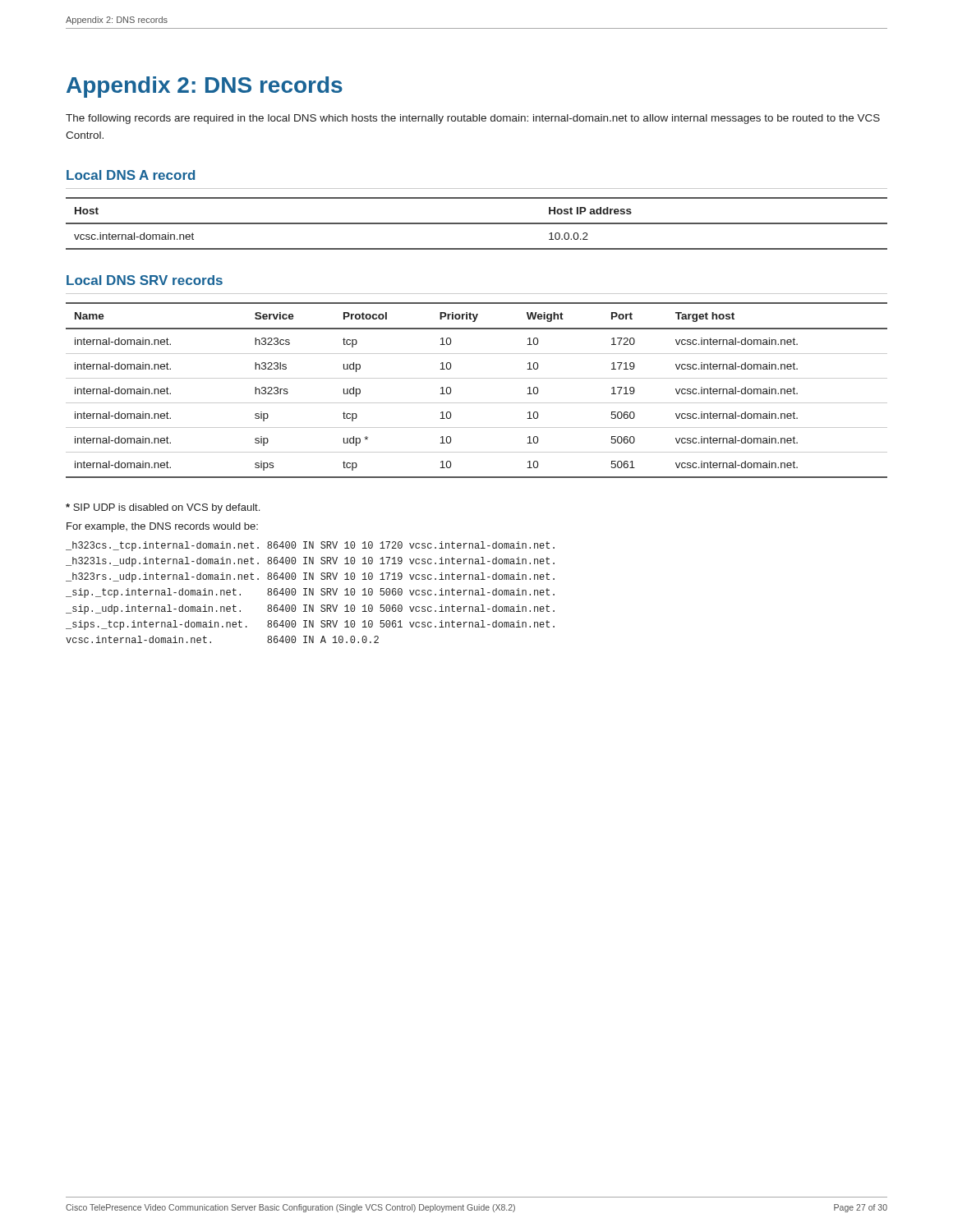This screenshot has height=1232, width=953.
Task: Select the table that reads "Host IP address"
Action: 476,223
